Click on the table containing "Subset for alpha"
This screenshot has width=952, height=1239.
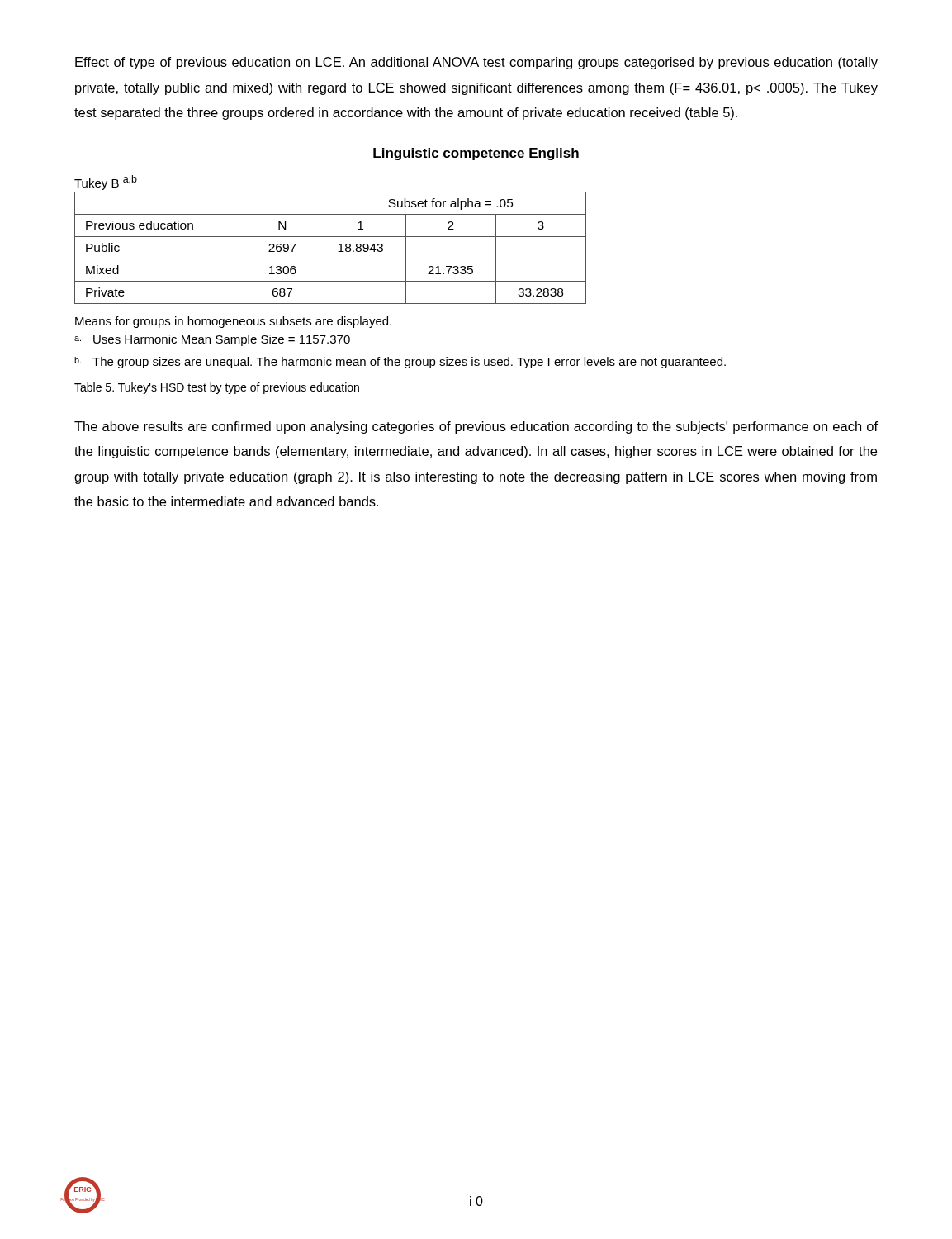pos(476,238)
